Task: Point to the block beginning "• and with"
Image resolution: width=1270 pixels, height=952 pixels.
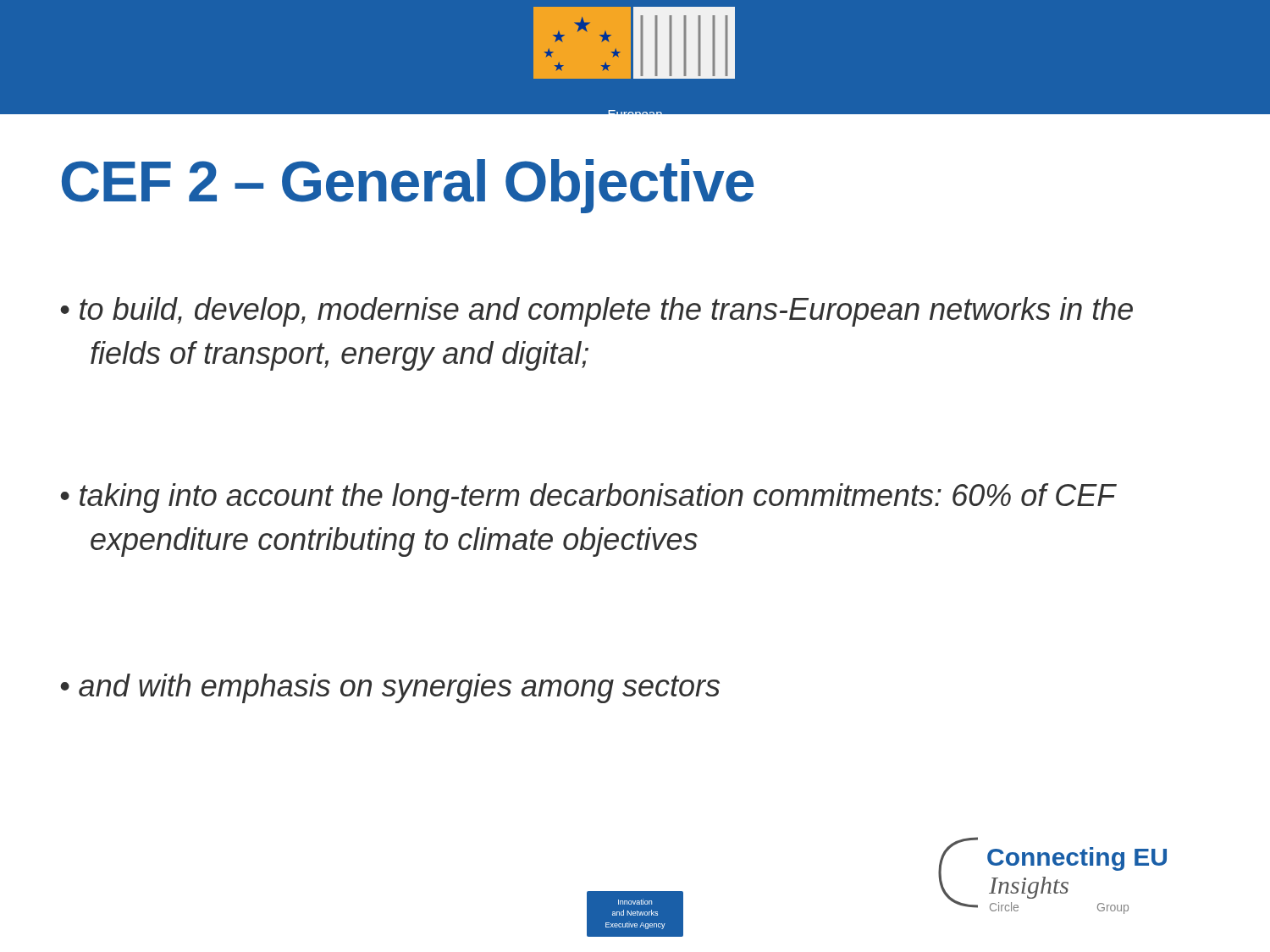Action: (390, 686)
